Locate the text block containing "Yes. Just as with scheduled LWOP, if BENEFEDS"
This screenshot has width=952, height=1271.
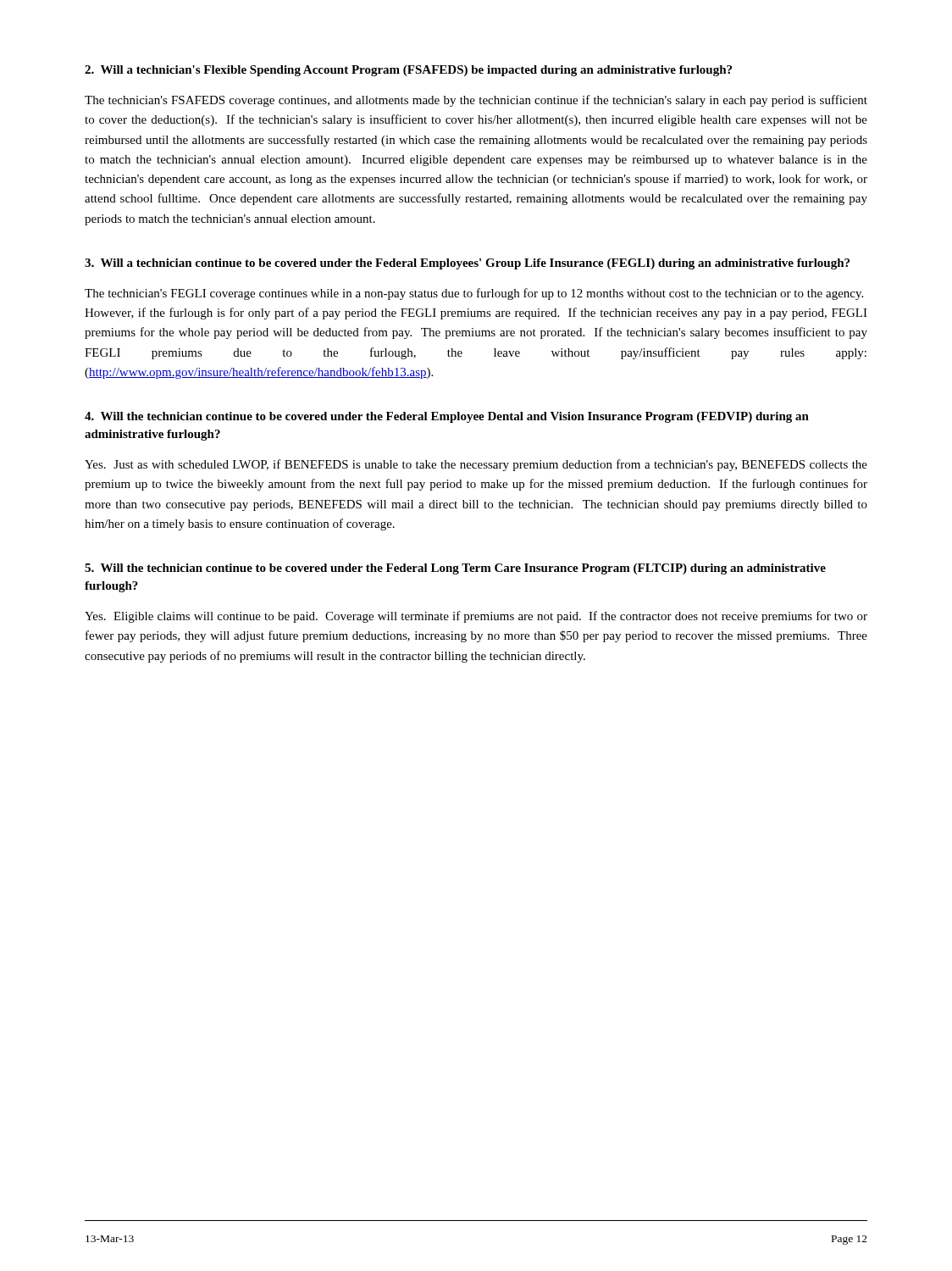tap(476, 494)
